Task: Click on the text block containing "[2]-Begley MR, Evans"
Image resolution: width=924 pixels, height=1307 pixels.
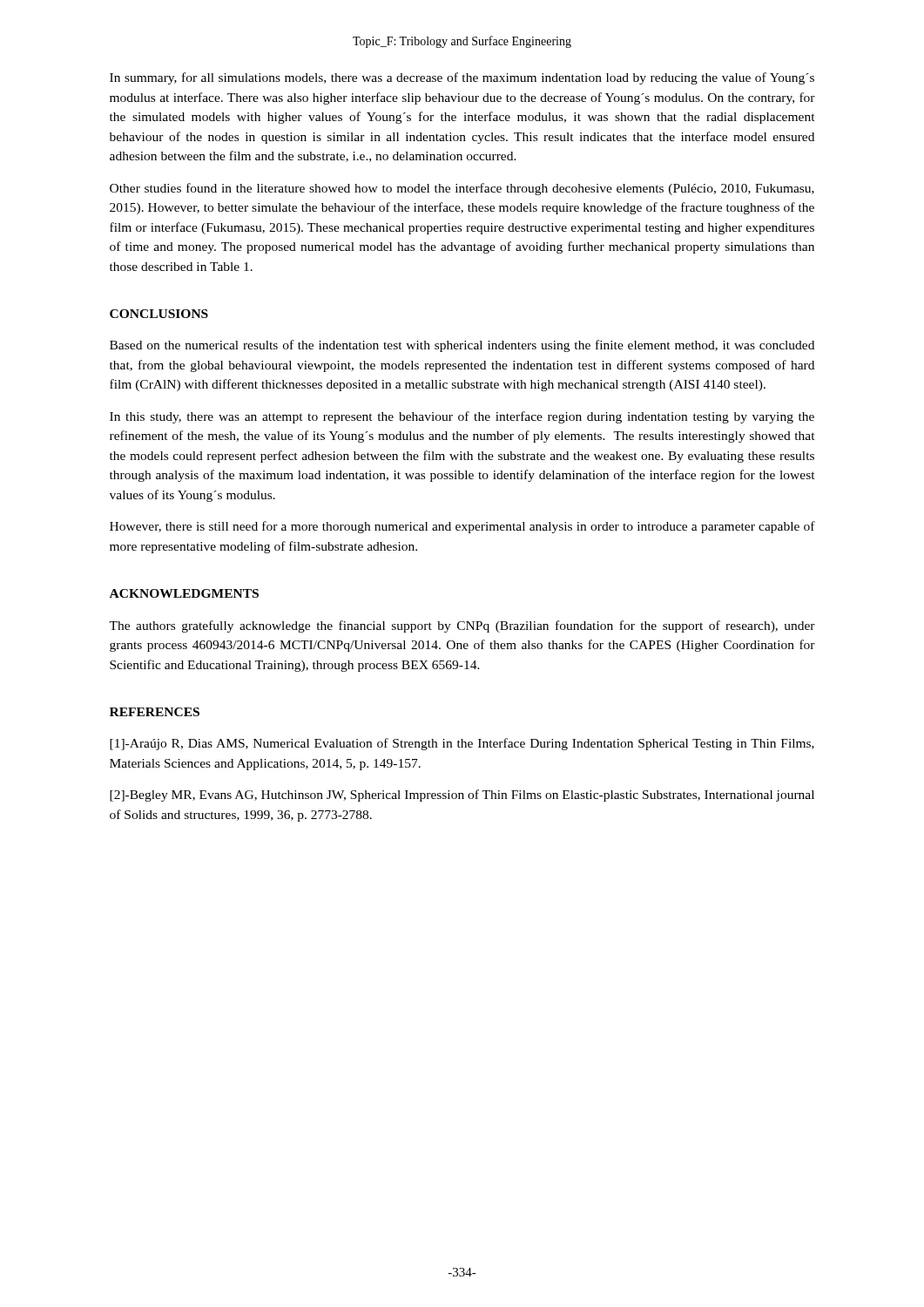Action: 462,804
